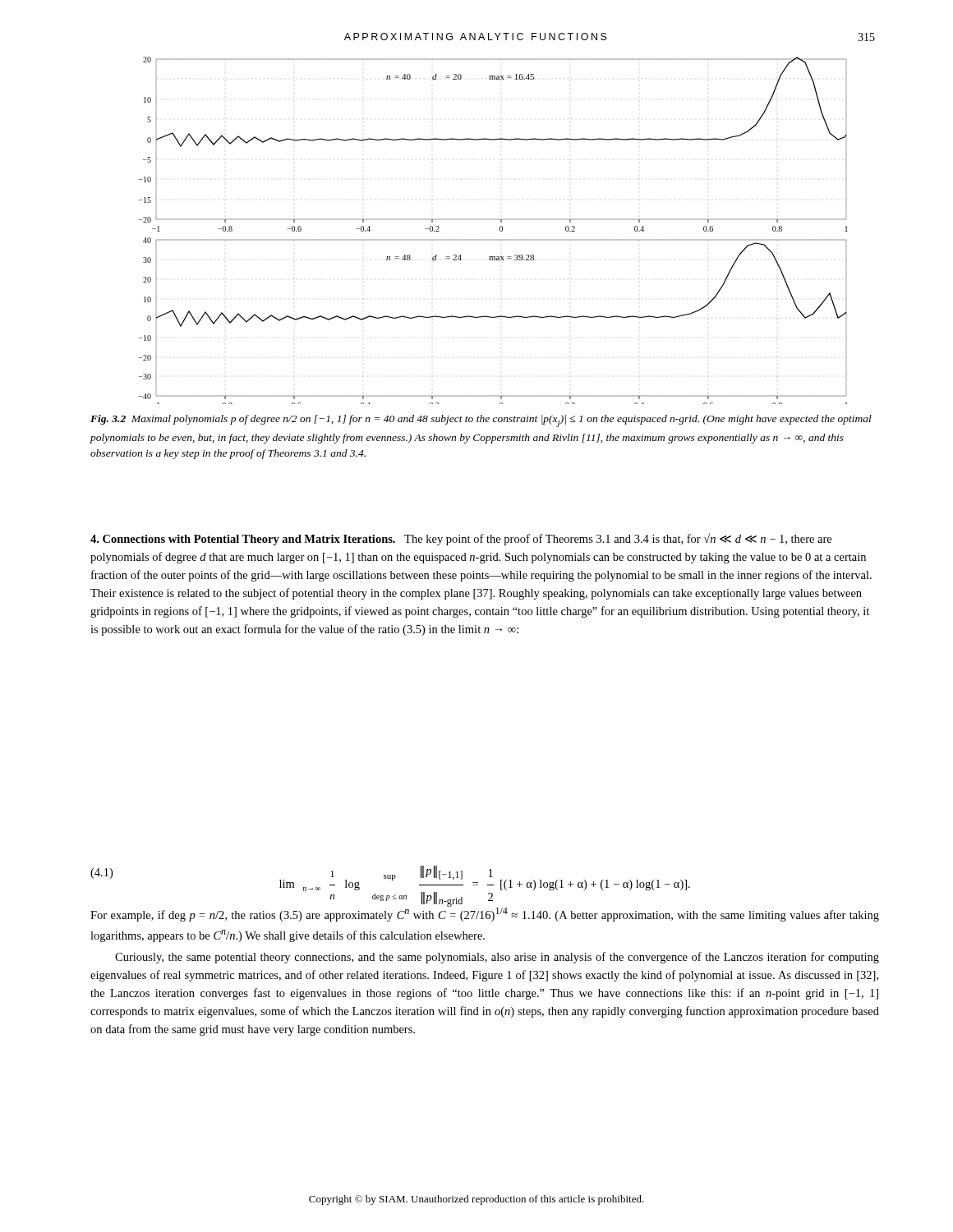Locate the block of text that opens with "For example, if deg p"
Screen dimensions: 1232x953
pyautogui.click(x=485, y=971)
